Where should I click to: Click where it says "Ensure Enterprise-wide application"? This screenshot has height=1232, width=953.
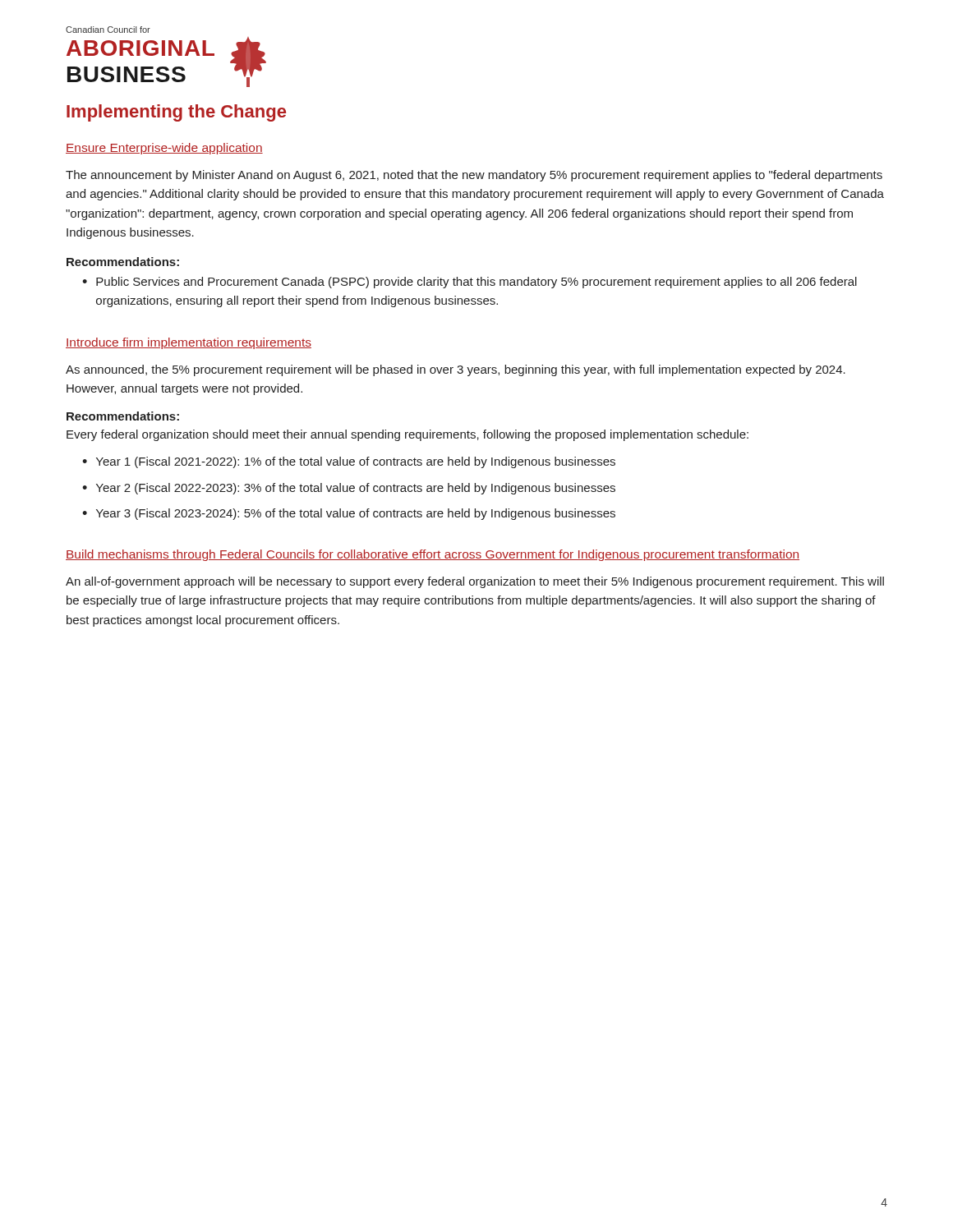tap(164, 147)
